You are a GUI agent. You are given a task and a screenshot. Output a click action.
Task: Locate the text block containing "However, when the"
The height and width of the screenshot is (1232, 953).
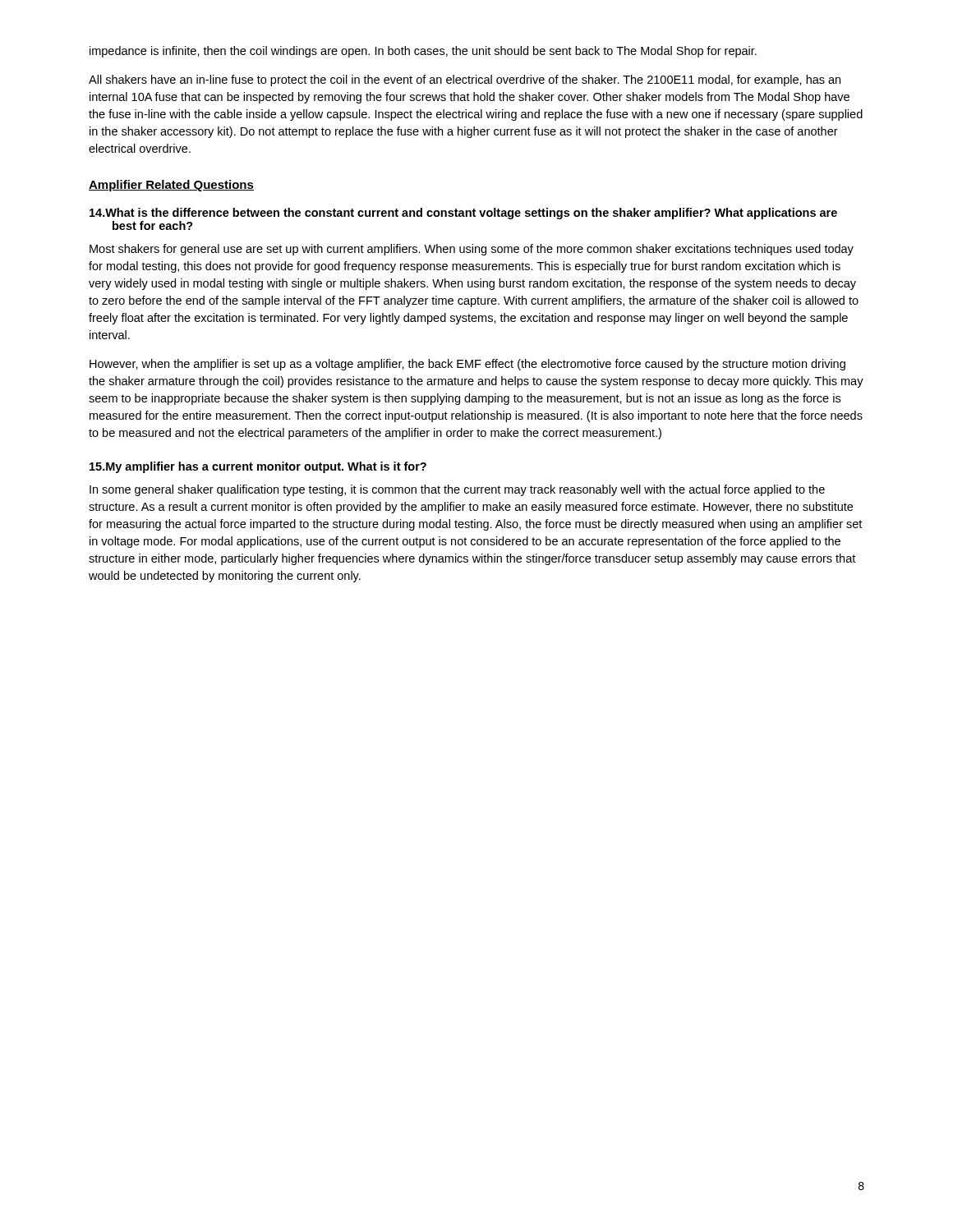[476, 398]
